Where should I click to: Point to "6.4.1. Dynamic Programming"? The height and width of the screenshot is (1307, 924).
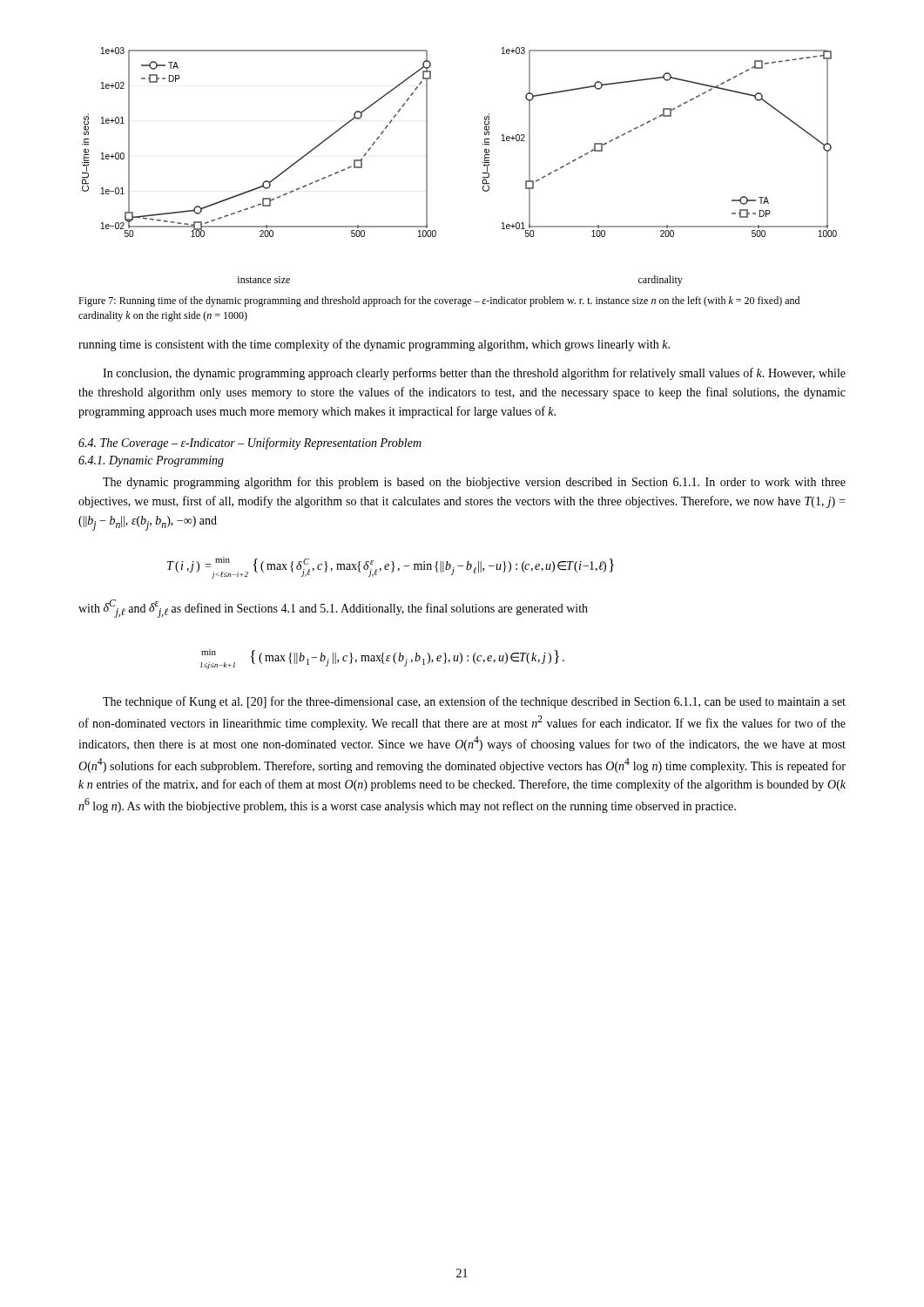tap(151, 461)
